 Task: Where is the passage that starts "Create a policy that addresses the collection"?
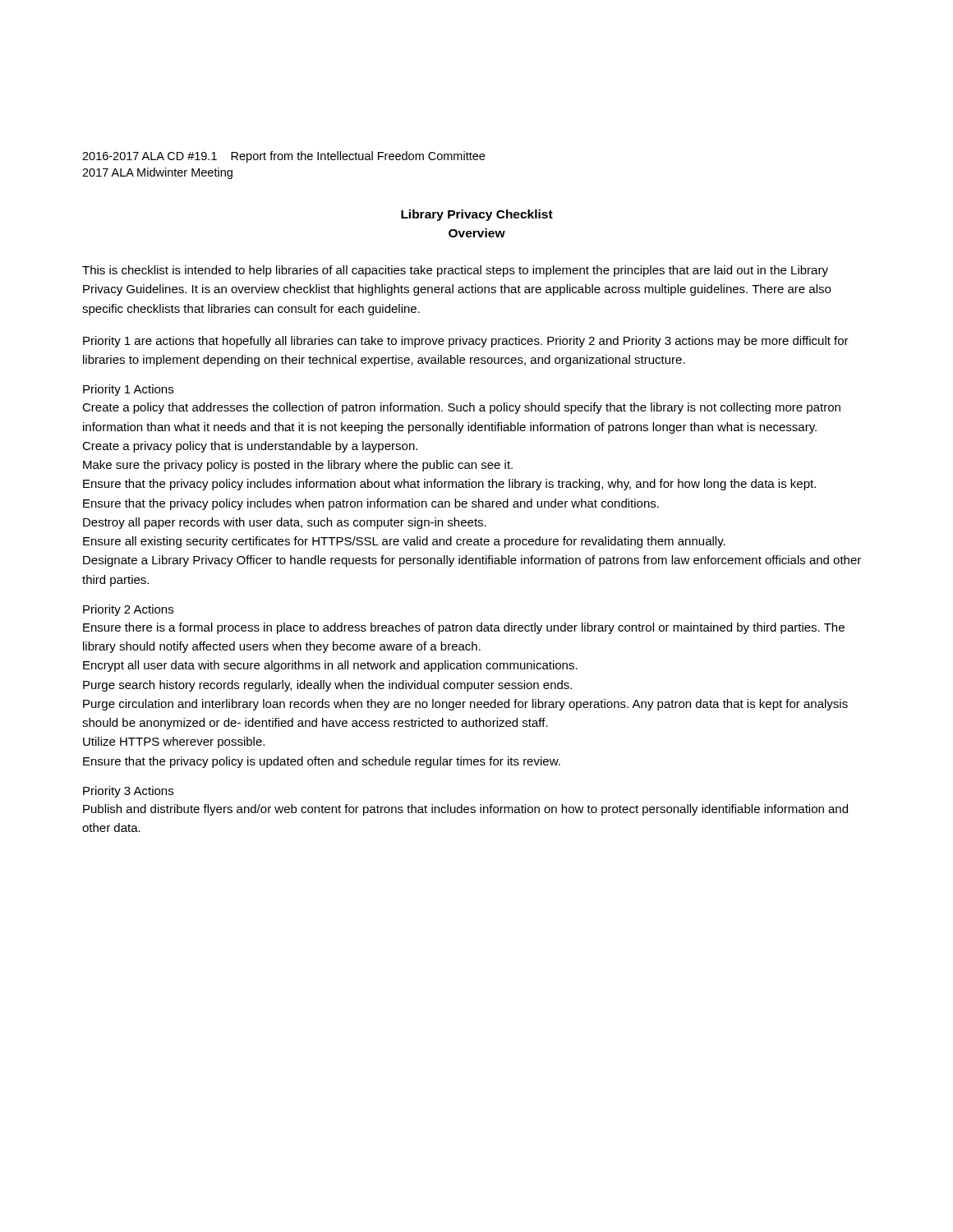pos(462,417)
